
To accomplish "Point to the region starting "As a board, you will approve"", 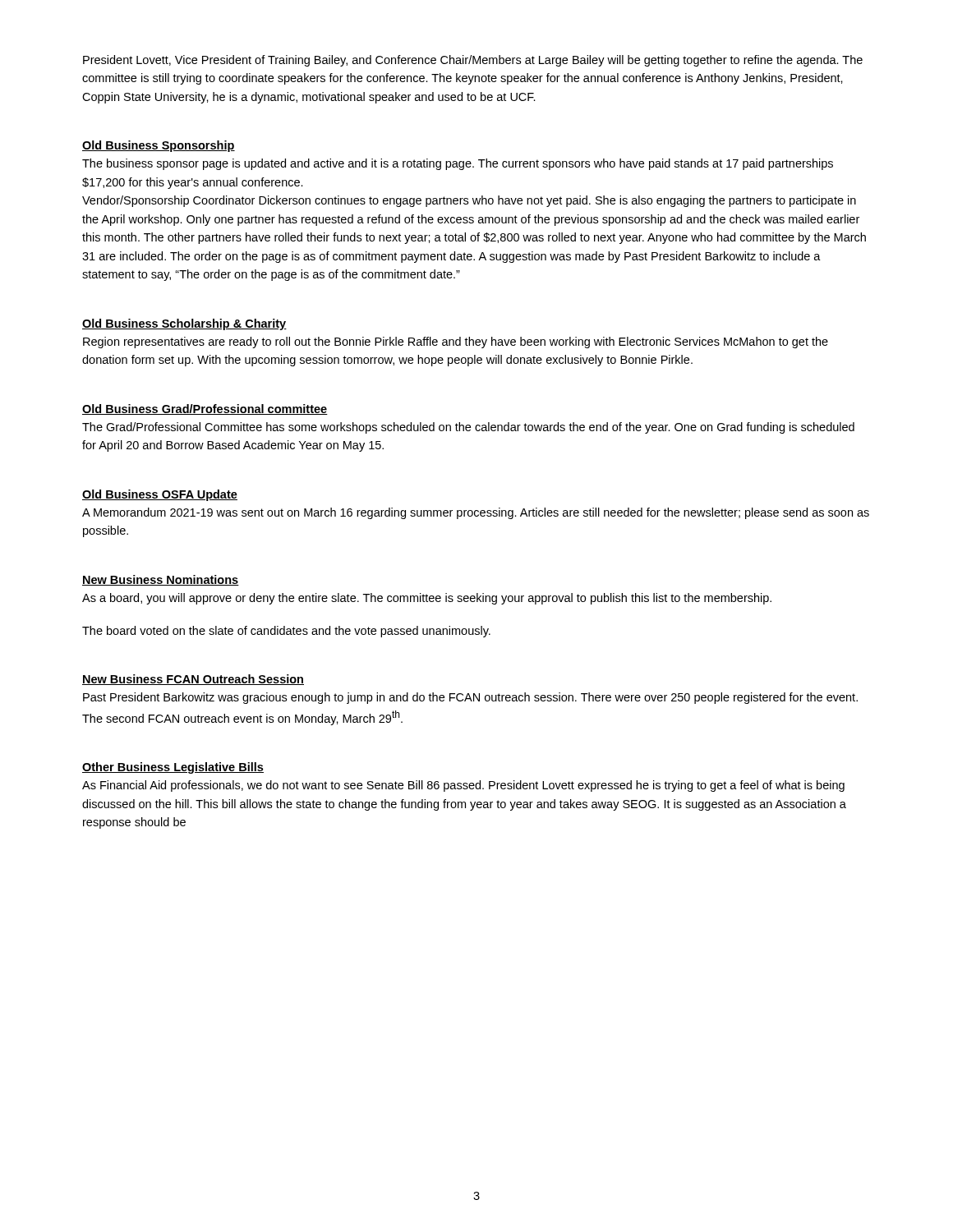I will tap(476, 598).
